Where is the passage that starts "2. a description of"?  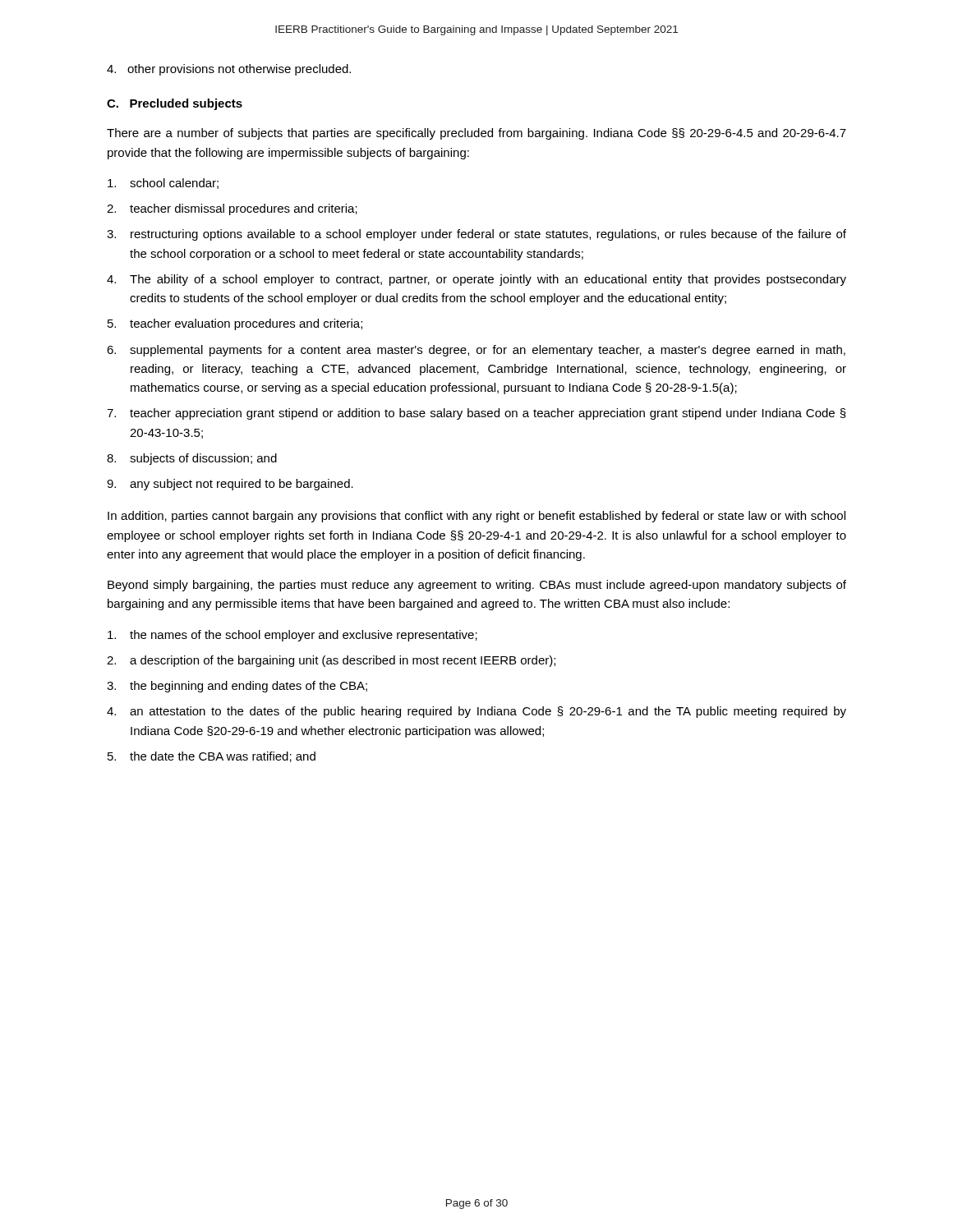(476, 660)
